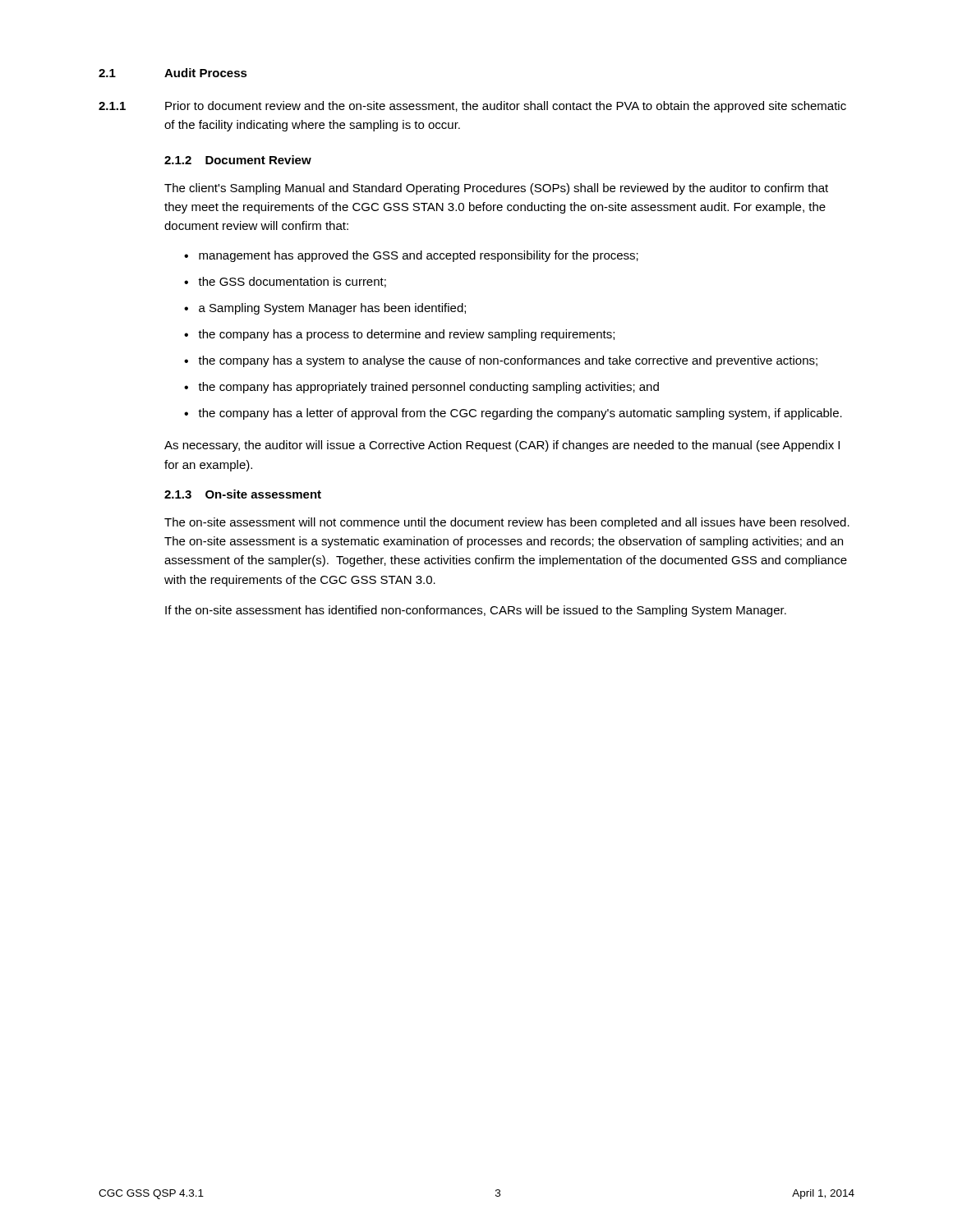Click on the list item containing "a Sampling System Manager has been identified;"
This screenshot has height=1232, width=953.
(x=333, y=308)
